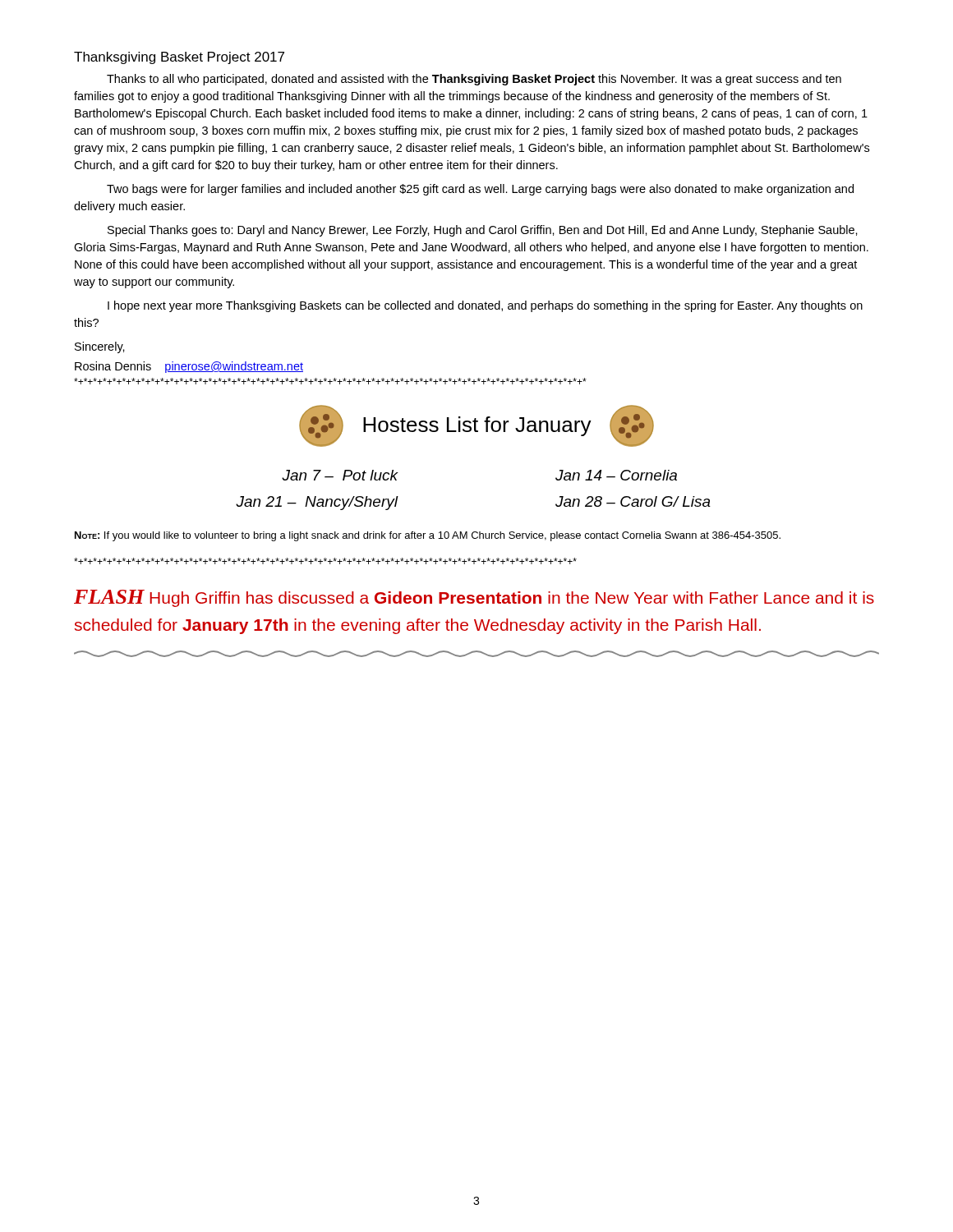Find the element starting "Jan 14 –"
Viewport: 953px width, 1232px height.
coord(617,475)
